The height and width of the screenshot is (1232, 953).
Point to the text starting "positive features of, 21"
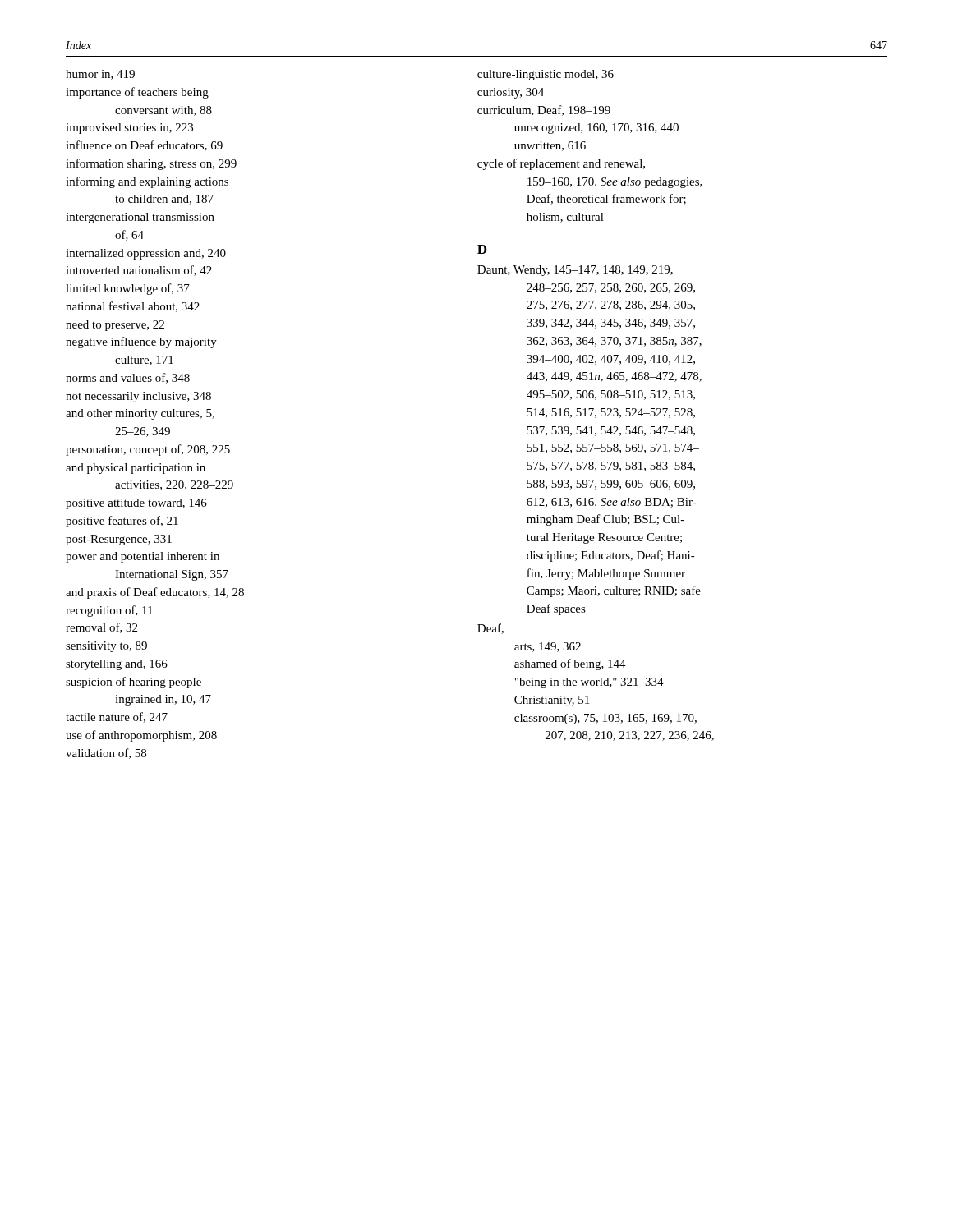pos(122,521)
